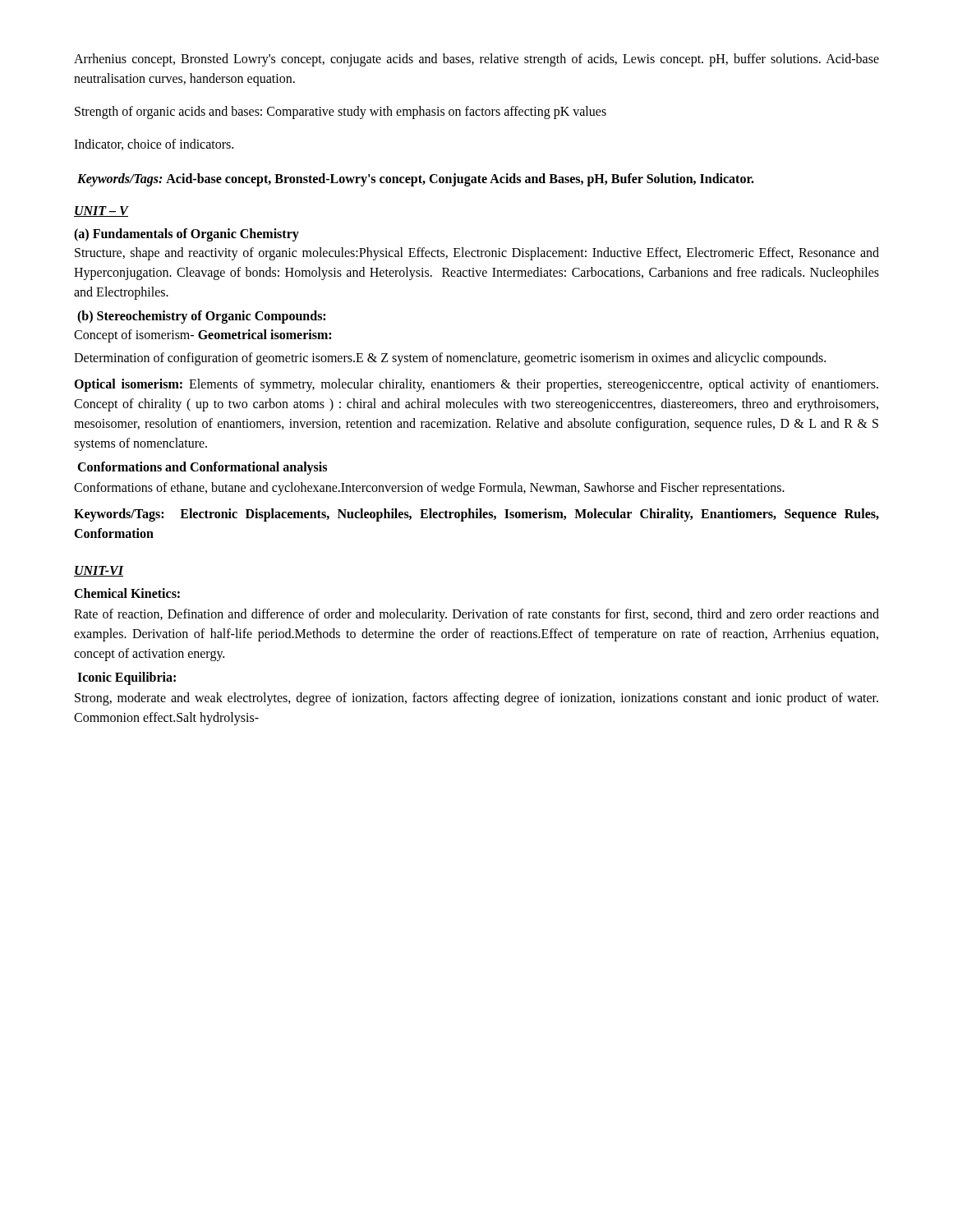The image size is (953, 1232).
Task: Locate the text block with the text "Arrhenius concept, Bronsted Lowry's concept,"
Action: coord(476,69)
